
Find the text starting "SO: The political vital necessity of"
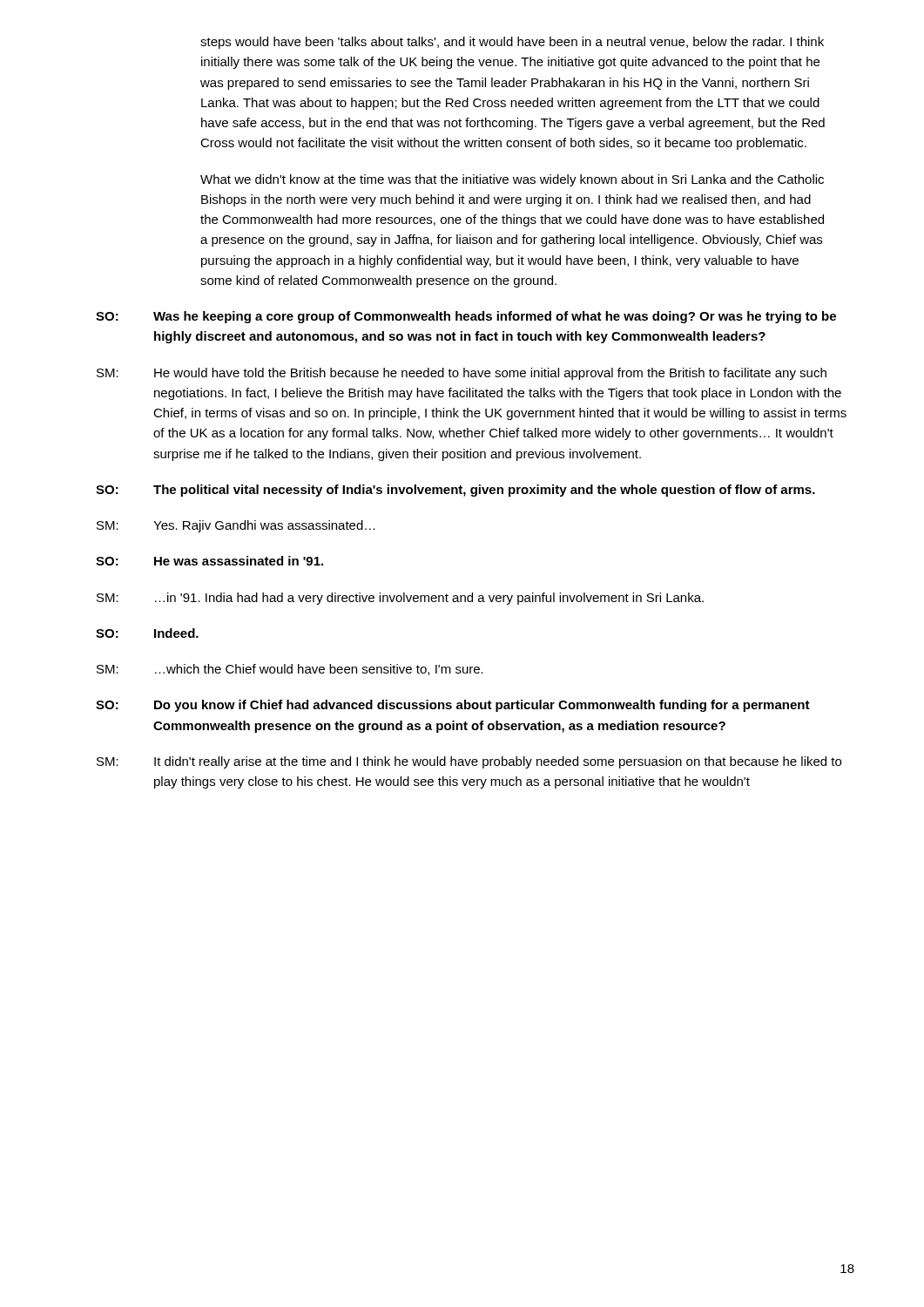pyautogui.click(x=475, y=489)
